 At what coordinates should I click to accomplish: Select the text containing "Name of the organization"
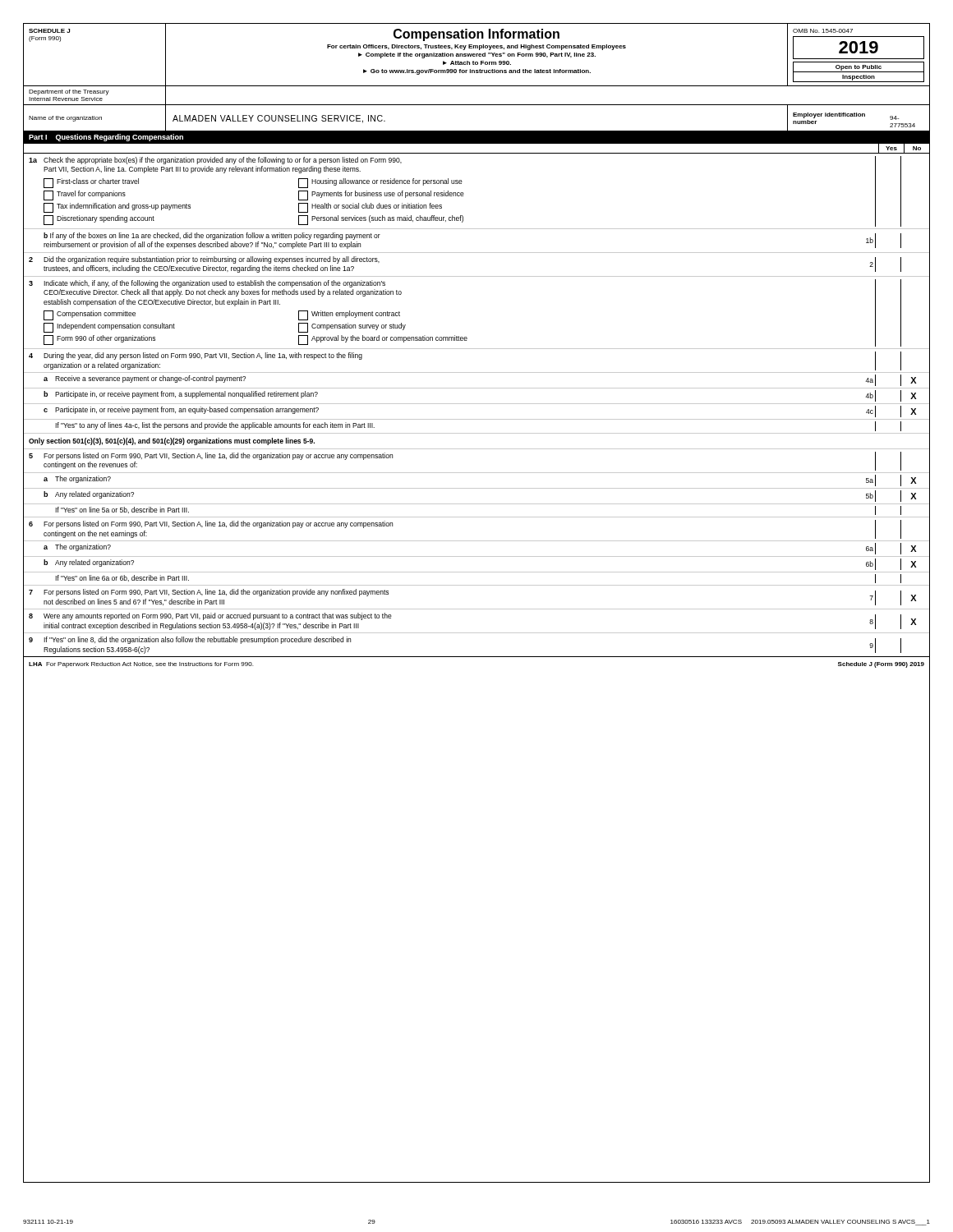[x=65, y=118]
